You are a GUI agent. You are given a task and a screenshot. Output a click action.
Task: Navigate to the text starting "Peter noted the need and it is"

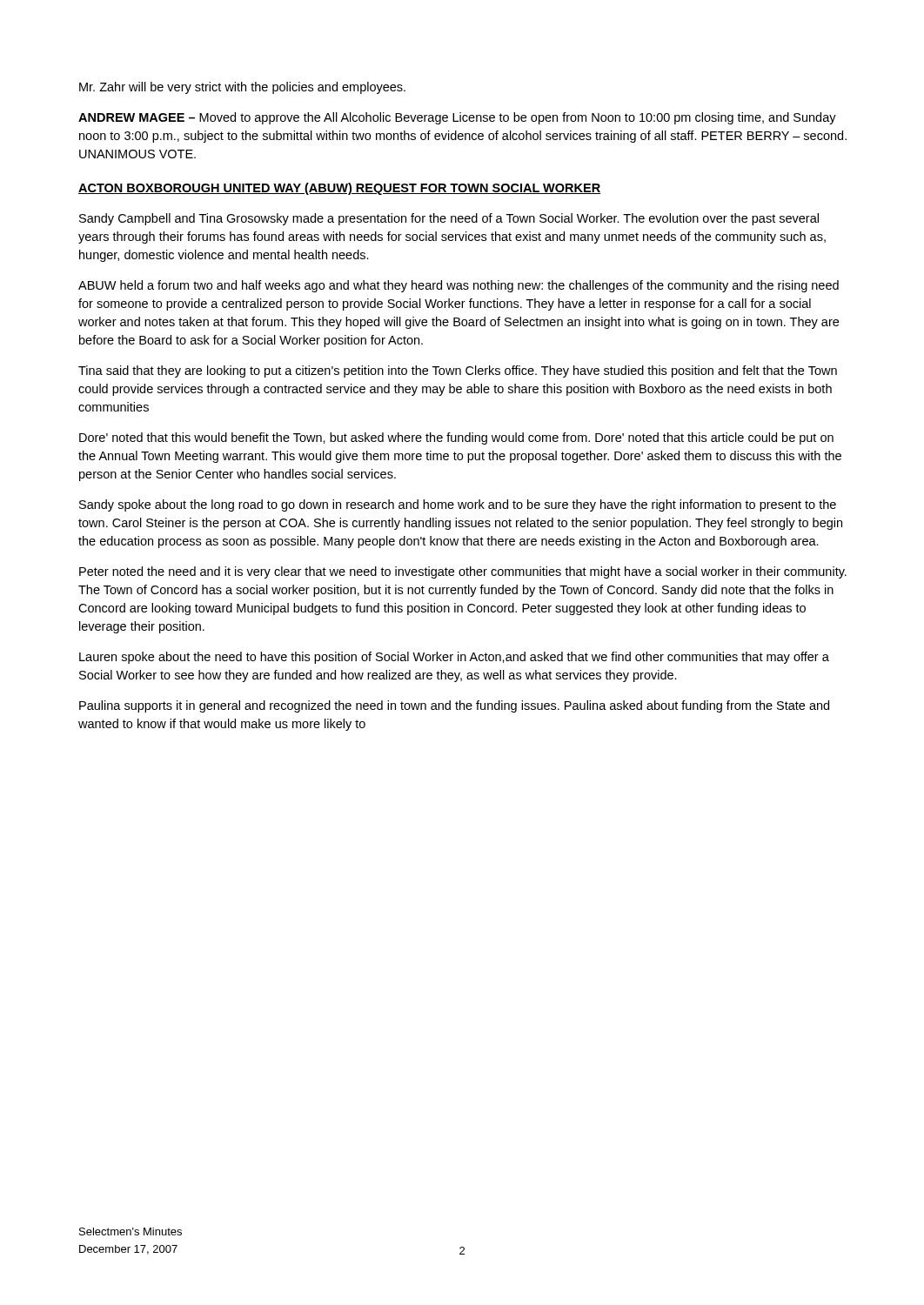(x=463, y=599)
